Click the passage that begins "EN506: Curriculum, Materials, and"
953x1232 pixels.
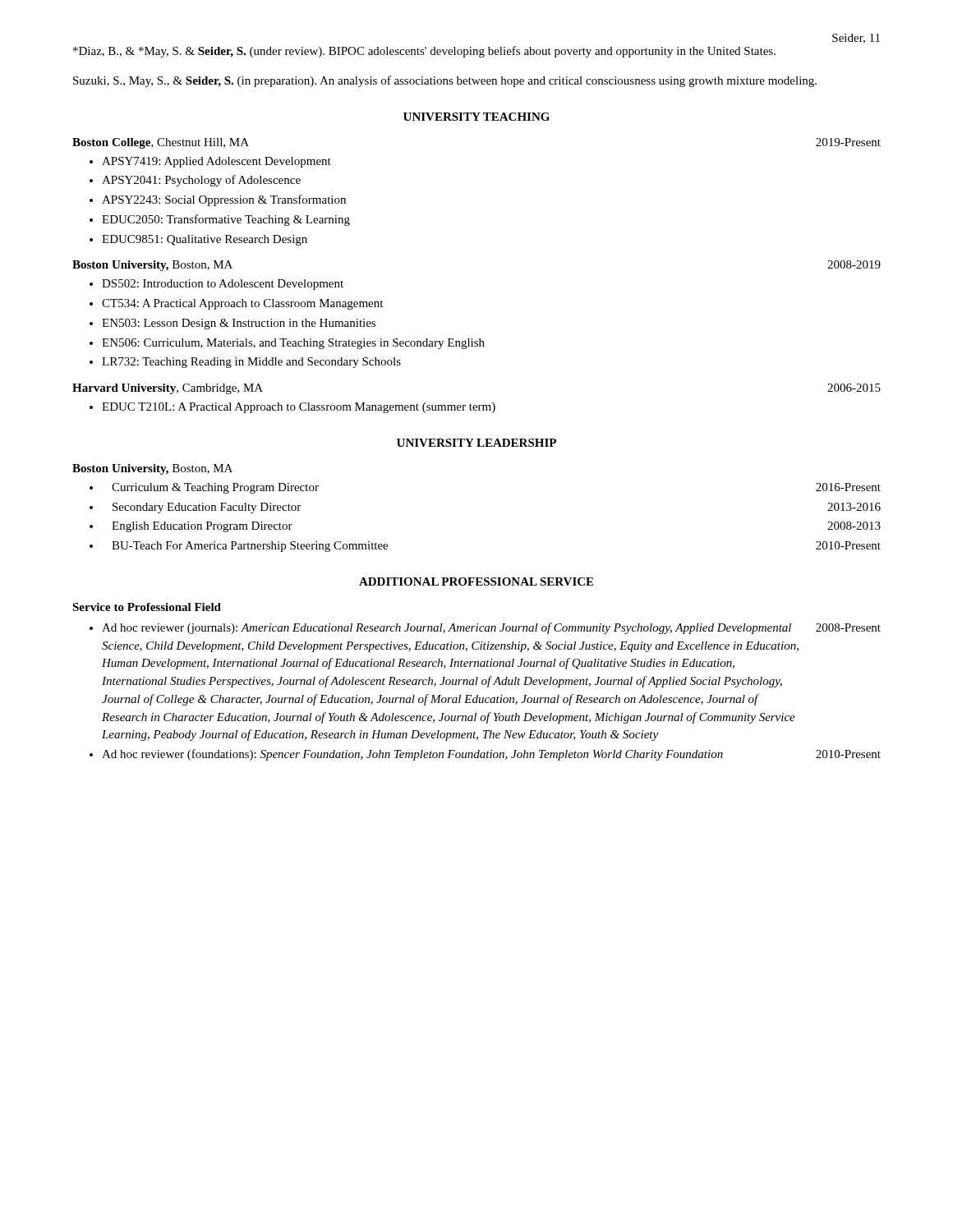tap(293, 342)
